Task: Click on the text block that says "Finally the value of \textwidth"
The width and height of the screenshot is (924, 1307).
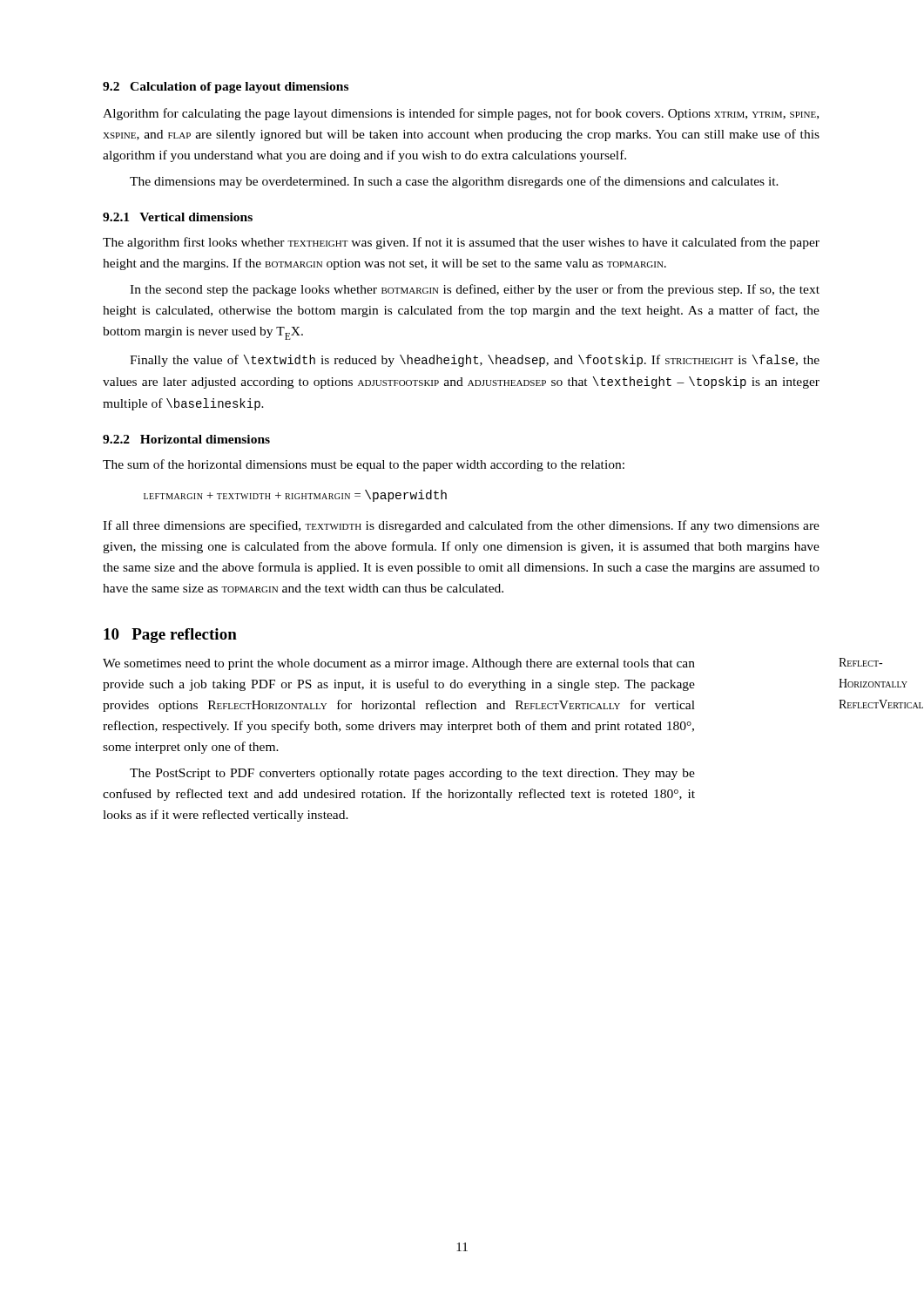Action: tap(461, 382)
